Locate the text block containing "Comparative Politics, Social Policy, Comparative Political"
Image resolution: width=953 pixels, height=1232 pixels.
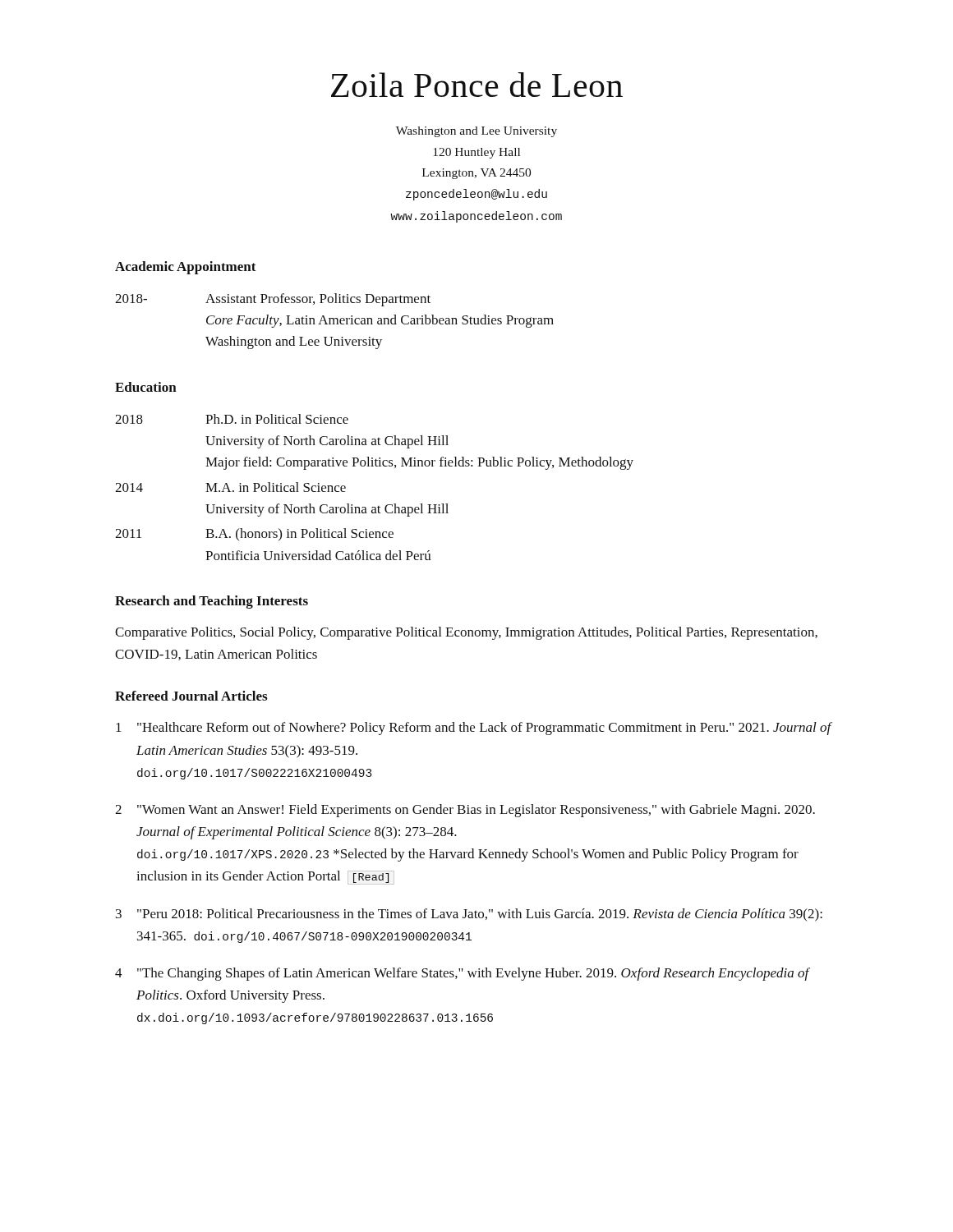click(x=467, y=643)
